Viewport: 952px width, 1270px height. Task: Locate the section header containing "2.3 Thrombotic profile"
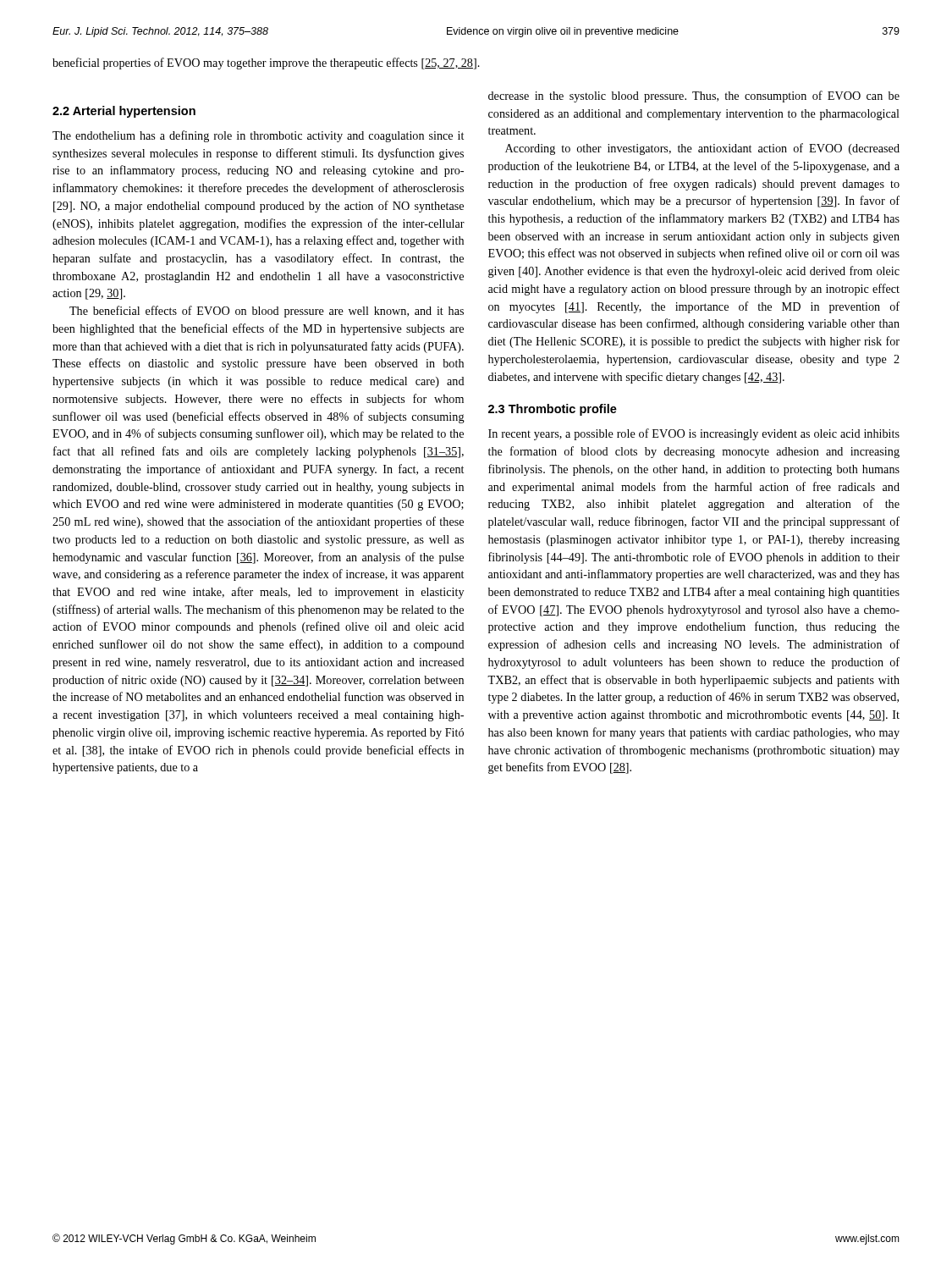[x=552, y=409]
